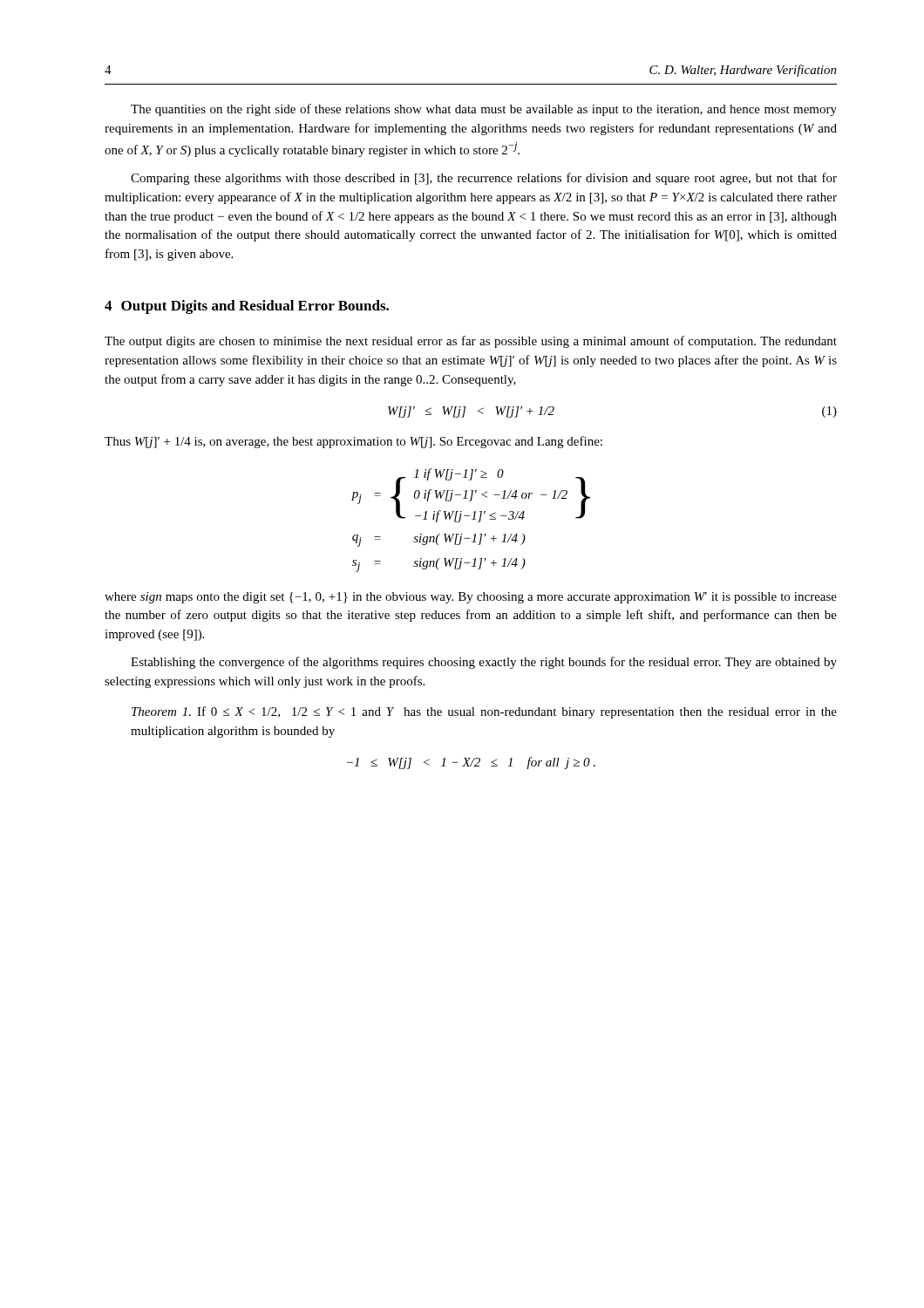924x1308 pixels.
Task: Click on the text block that reads "Theorem 1. If 0 ≤ X"
Action: 484,722
